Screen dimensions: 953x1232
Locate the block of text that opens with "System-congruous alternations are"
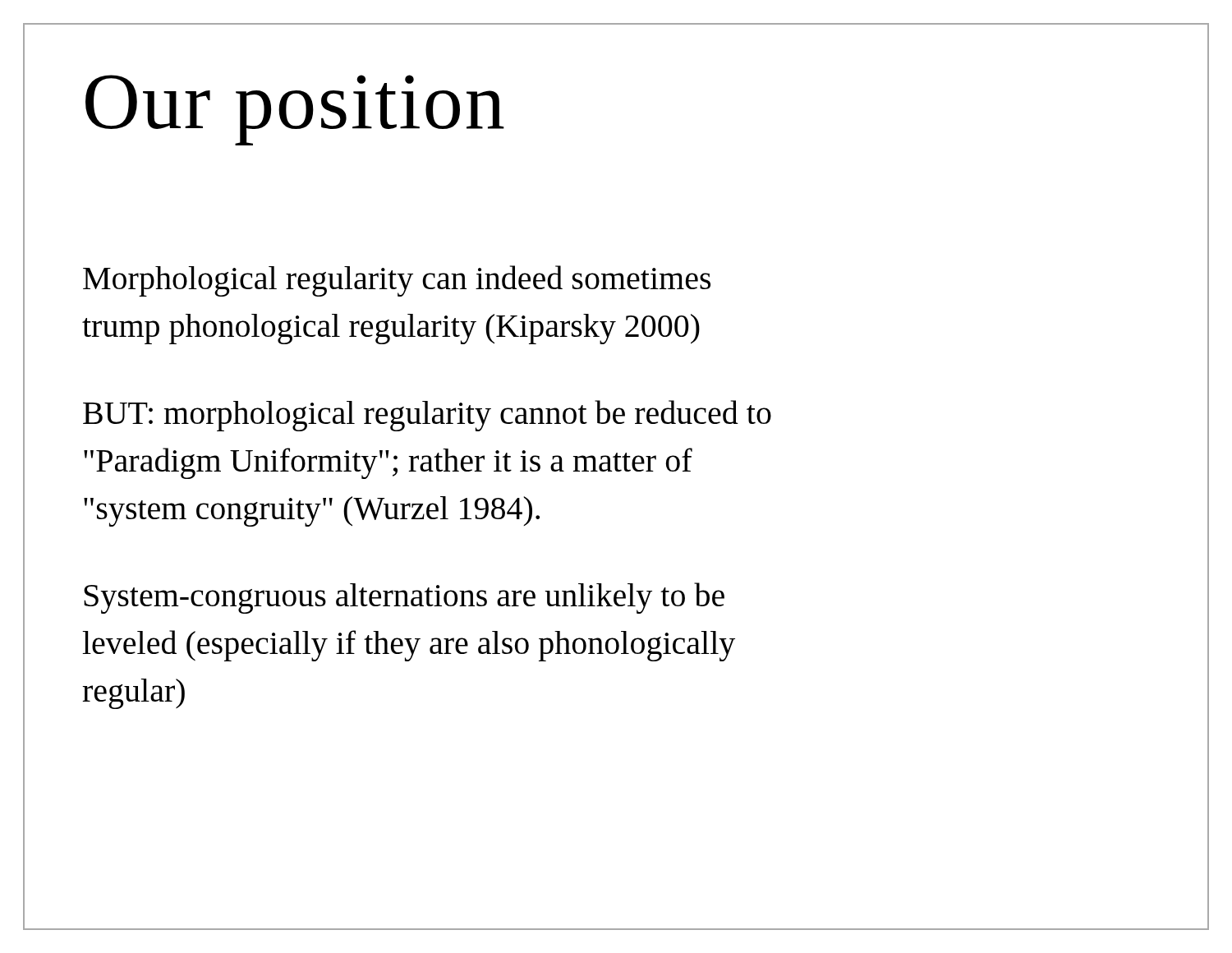coord(409,643)
